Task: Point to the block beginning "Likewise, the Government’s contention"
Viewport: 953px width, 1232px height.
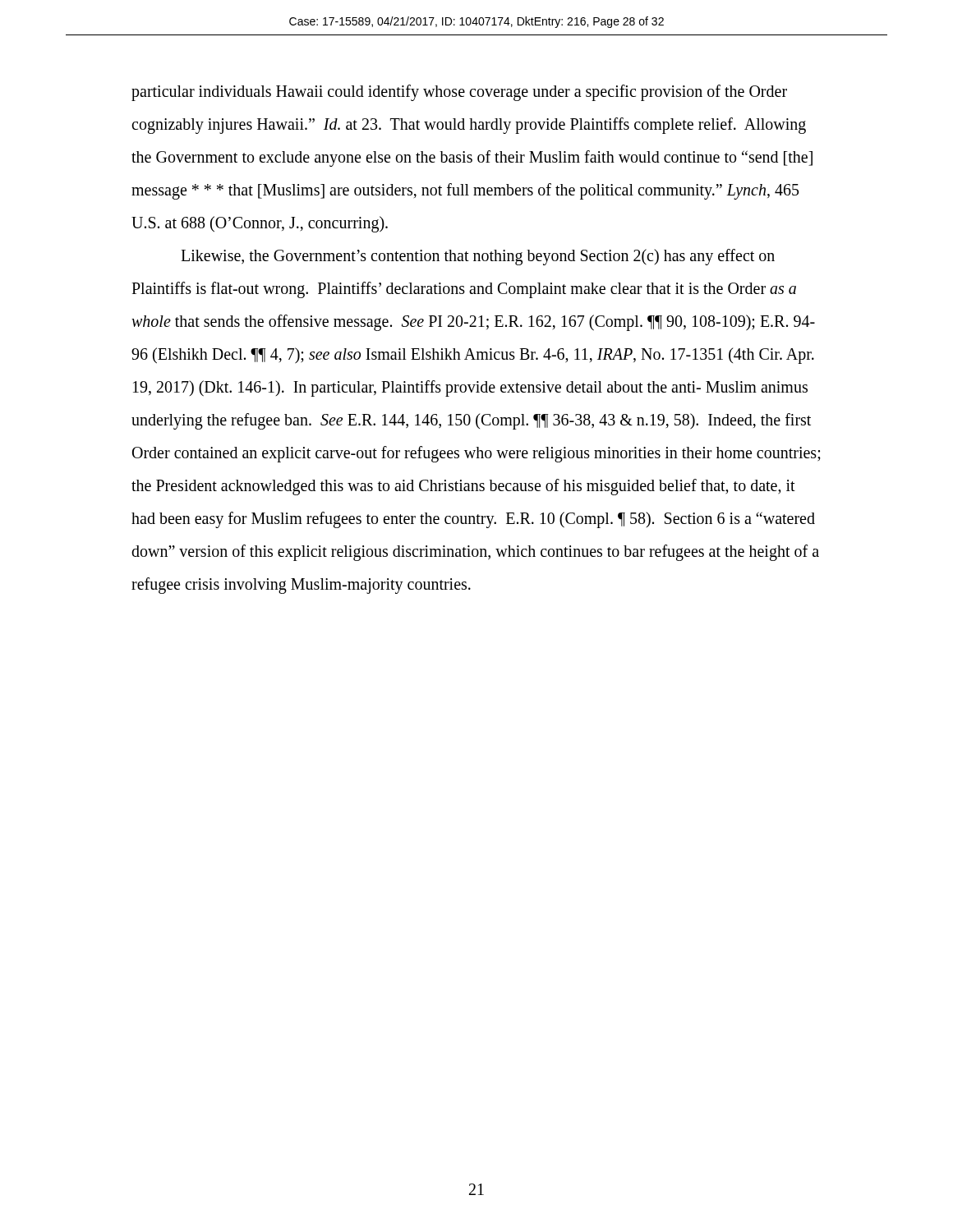Action: pos(476,420)
